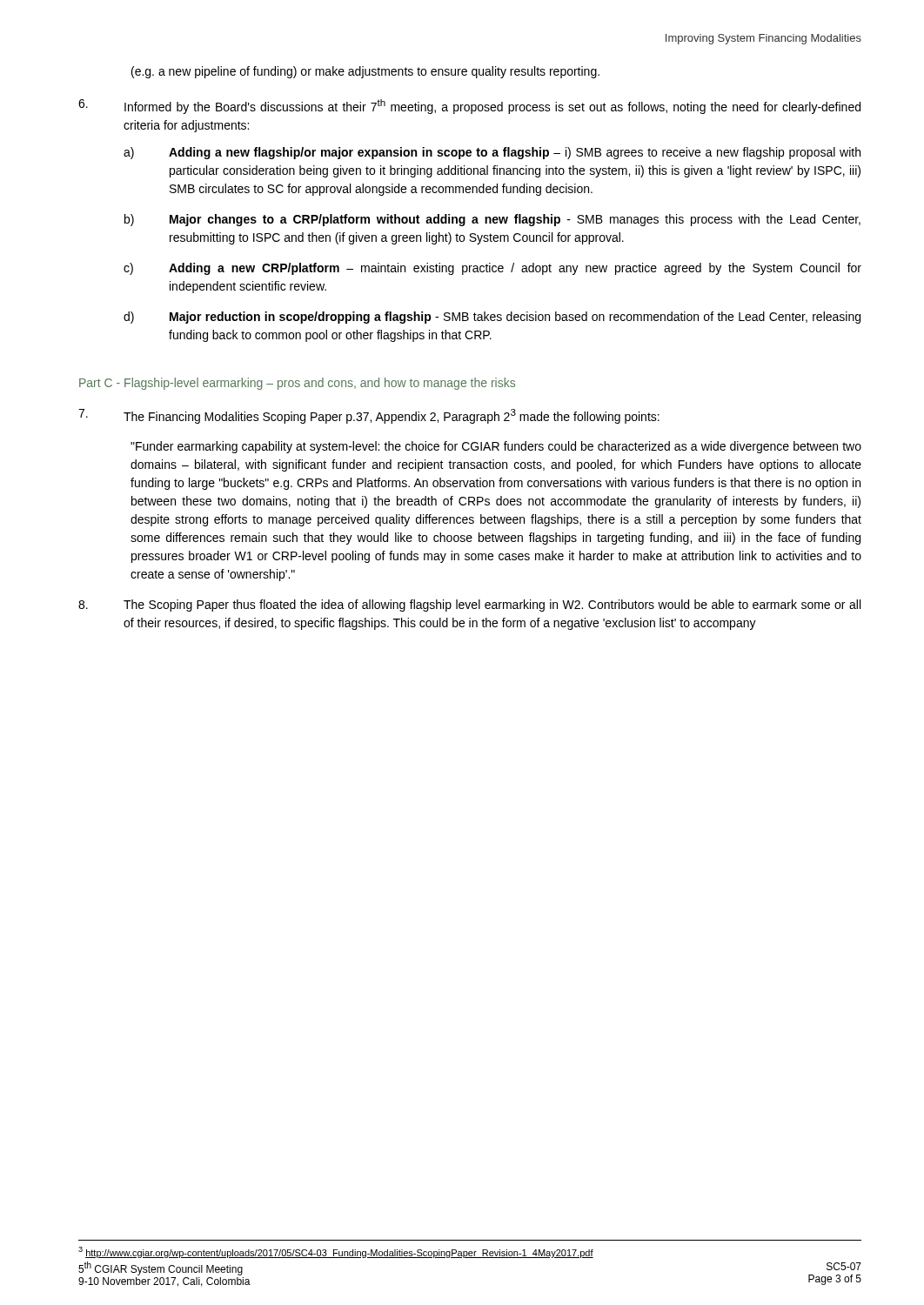Image resolution: width=924 pixels, height=1305 pixels.
Task: Select the passage starting "c) Adding a new CRP/platform – maintain"
Action: pyautogui.click(x=492, y=277)
